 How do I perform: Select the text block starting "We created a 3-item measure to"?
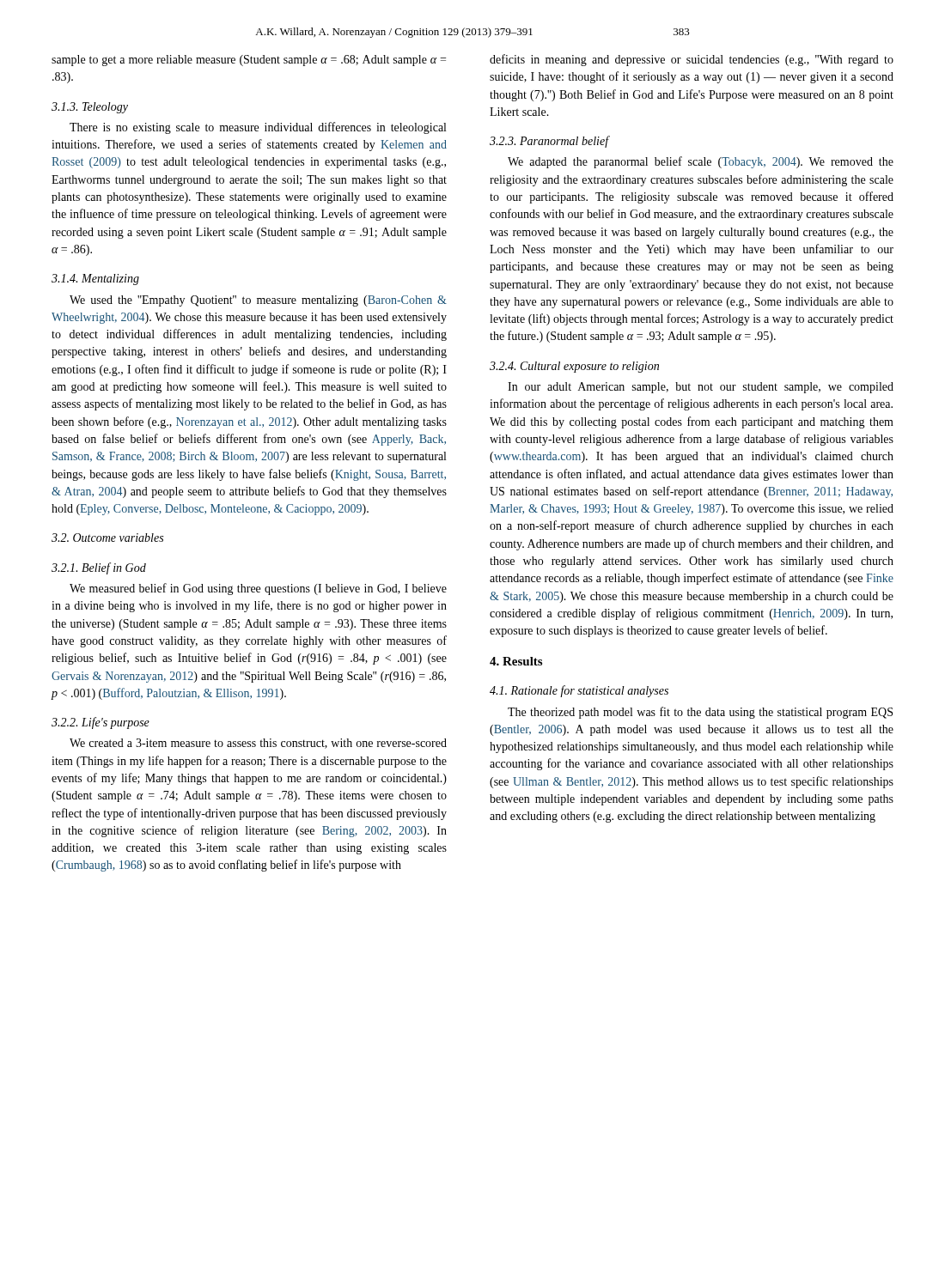[x=249, y=805]
